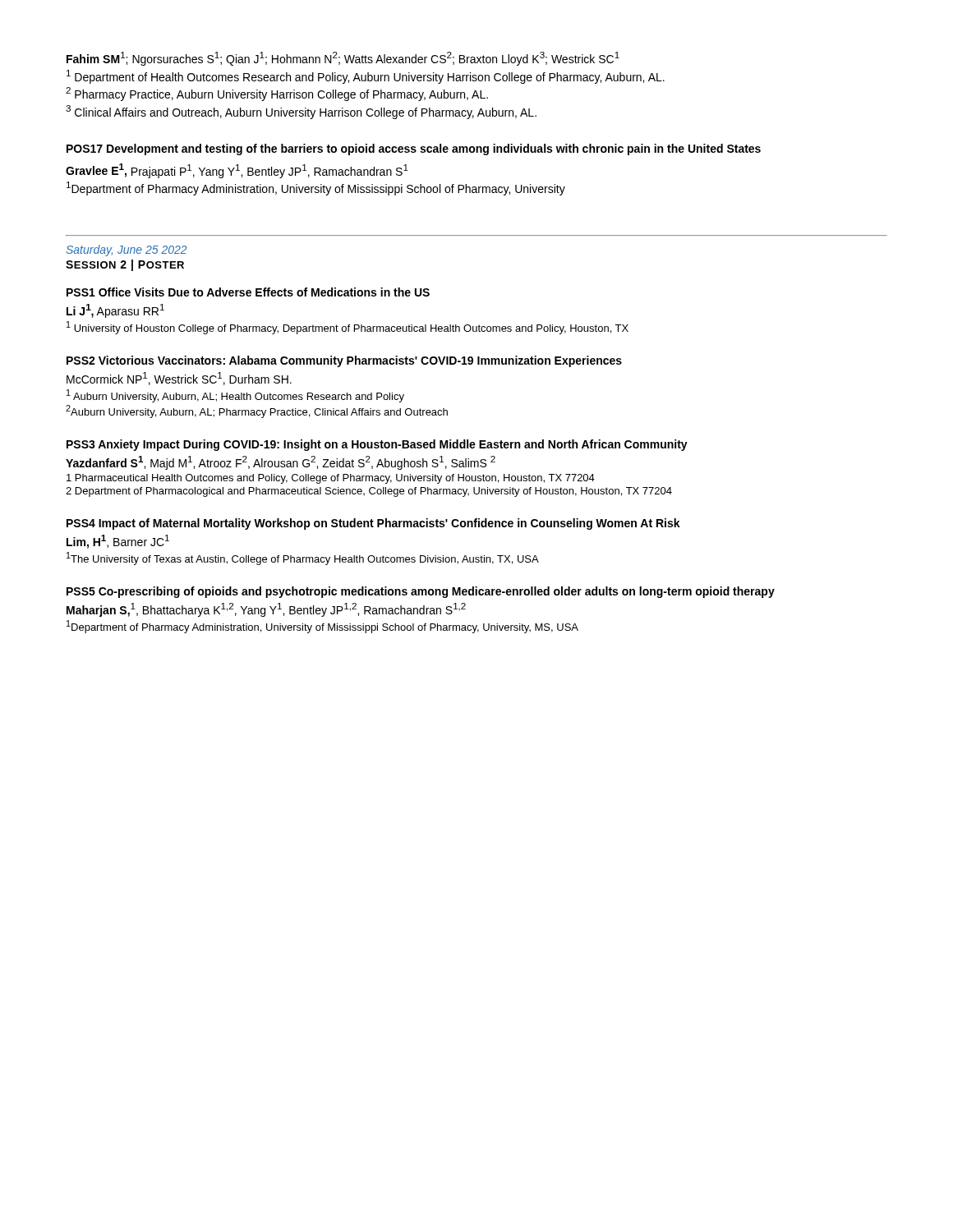The width and height of the screenshot is (953, 1232).
Task: Select the text block containing "Fahim SM1; Ngorsuraches S1; Qian J1;"
Action: click(x=476, y=84)
